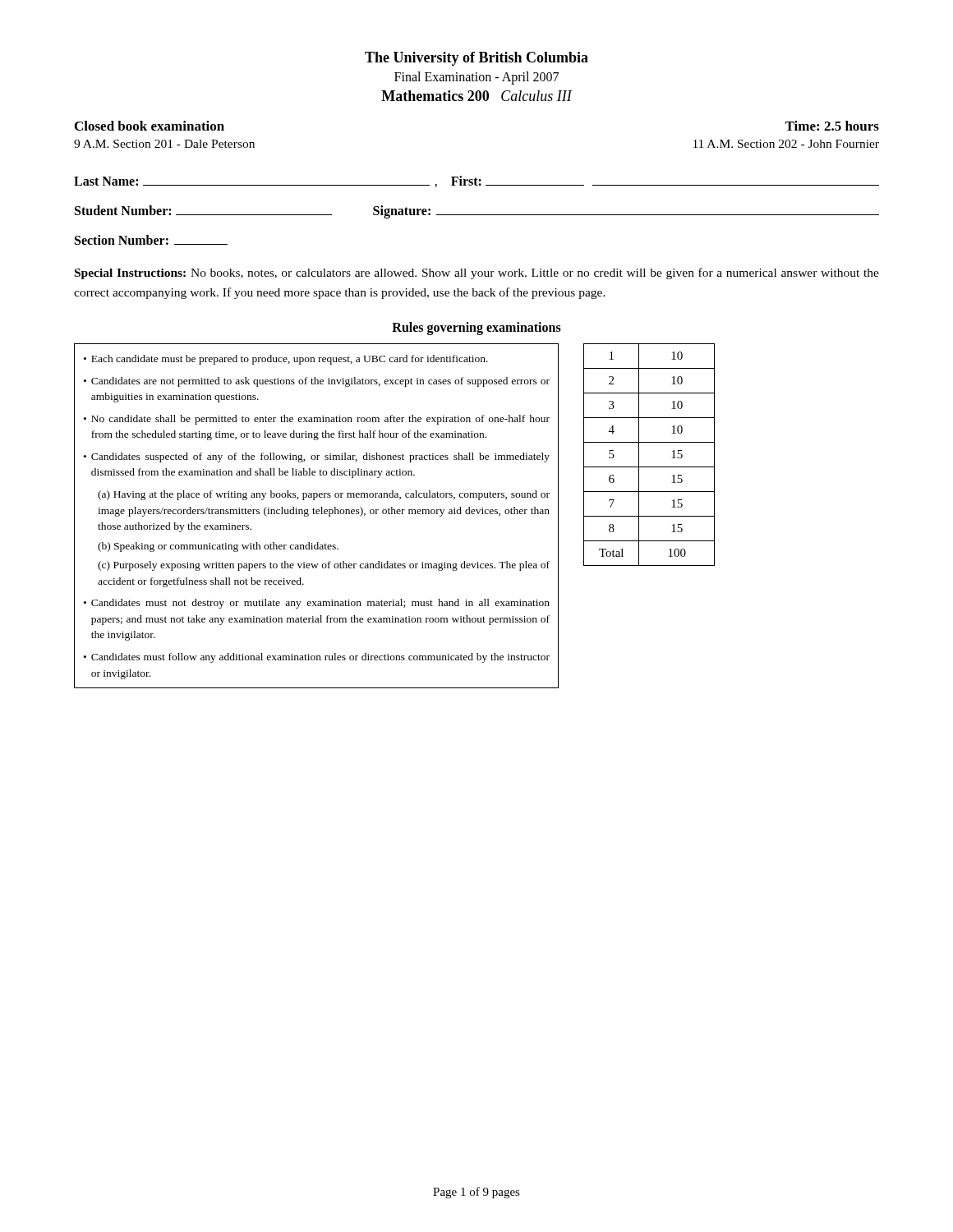This screenshot has height=1232, width=953.
Task: Locate the title that reads "The University of British Columbia"
Action: tap(476, 57)
